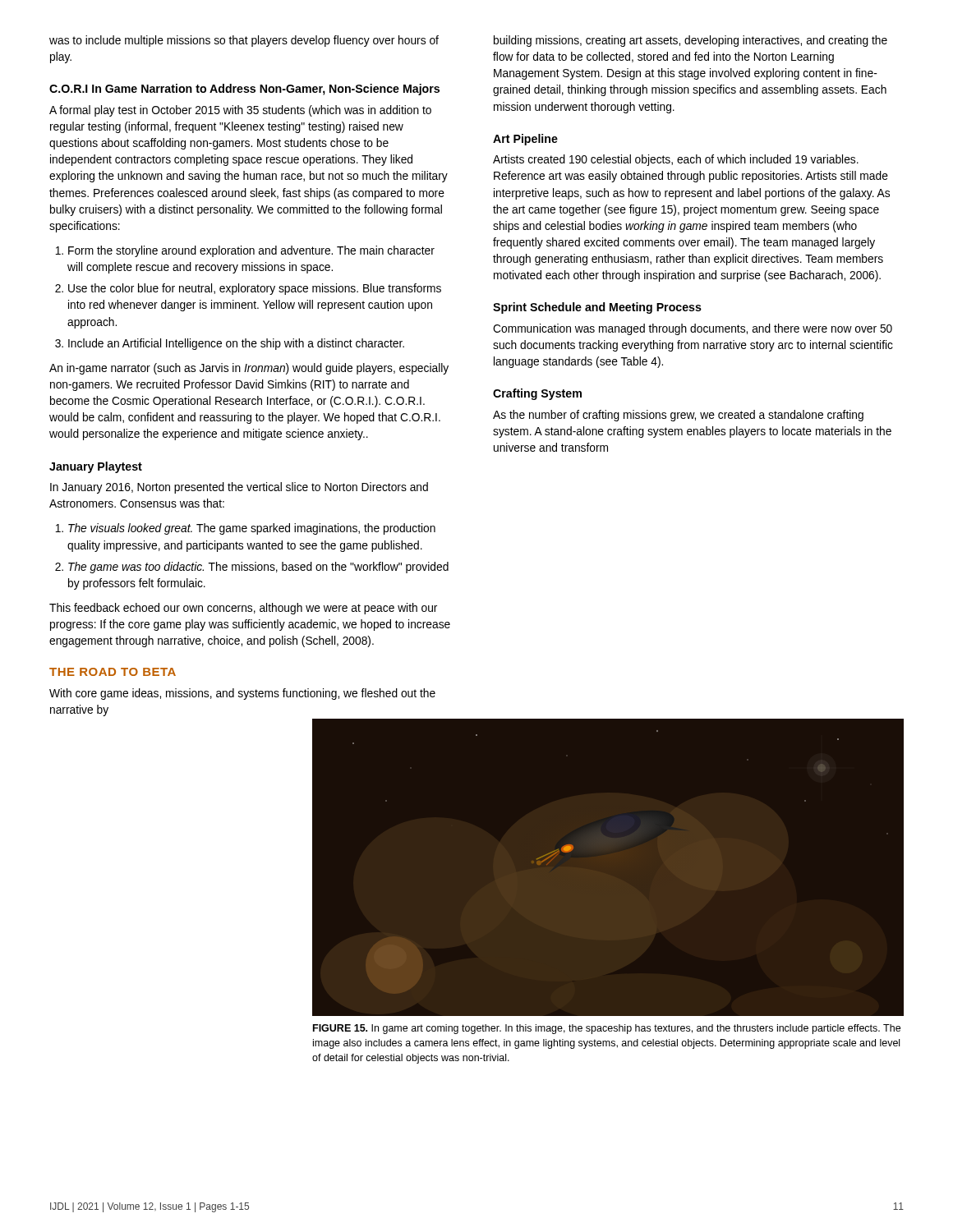The width and height of the screenshot is (953, 1232).
Task: Select the text block with the text "An in-game narrator (such as"
Action: tap(249, 401)
